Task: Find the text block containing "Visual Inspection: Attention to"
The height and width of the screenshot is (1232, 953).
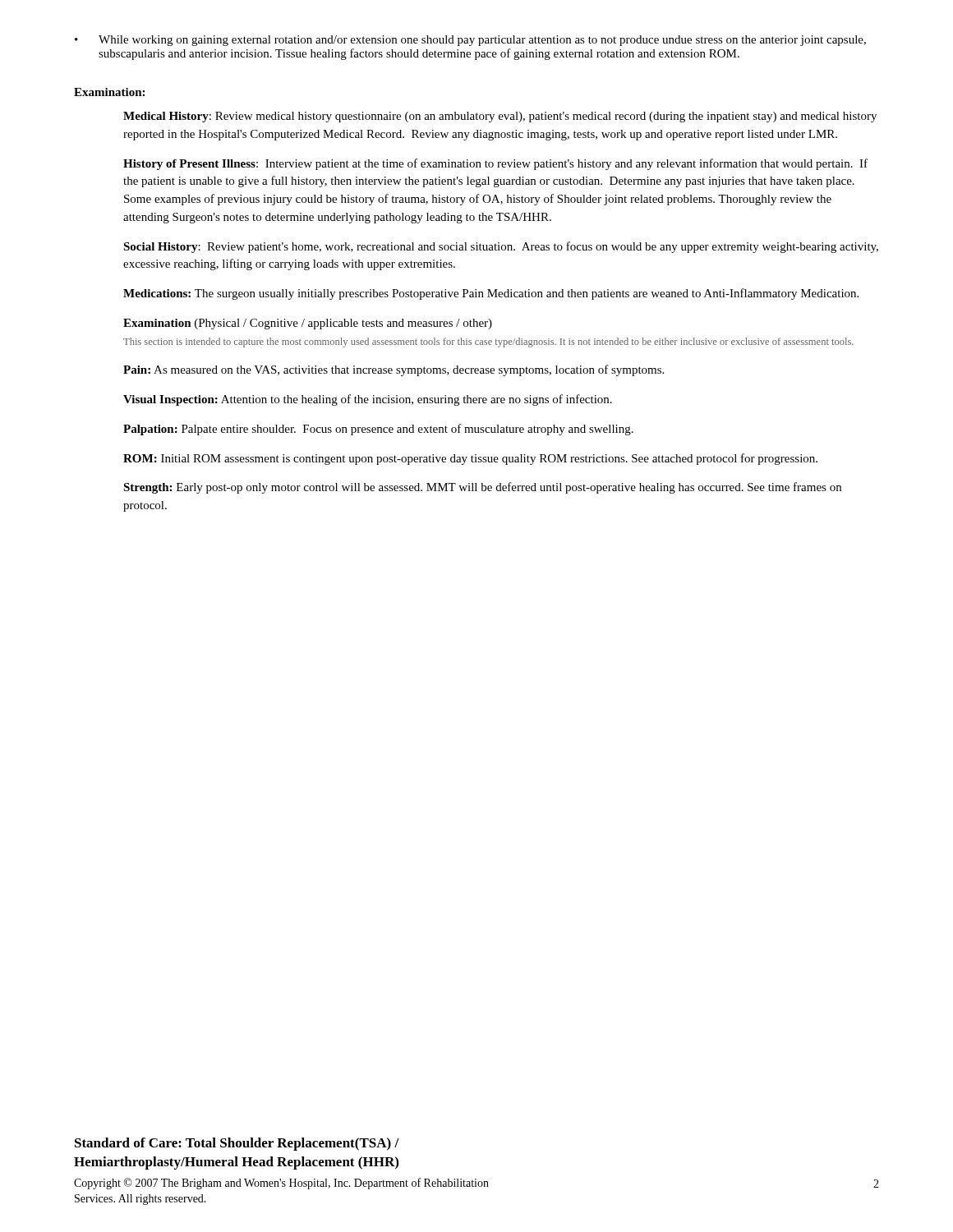Action: pyautogui.click(x=501, y=400)
